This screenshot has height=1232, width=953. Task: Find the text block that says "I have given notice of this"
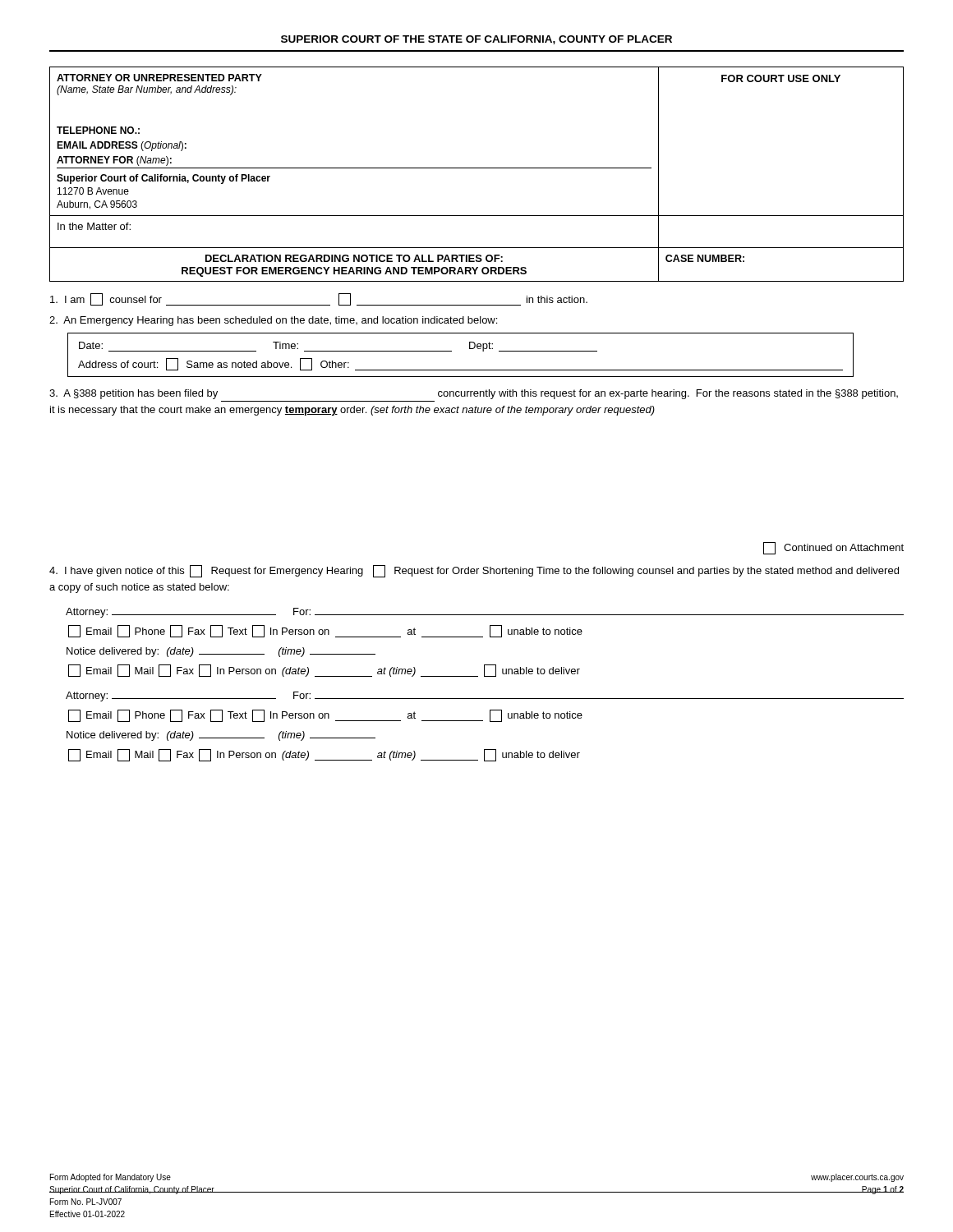tap(474, 579)
